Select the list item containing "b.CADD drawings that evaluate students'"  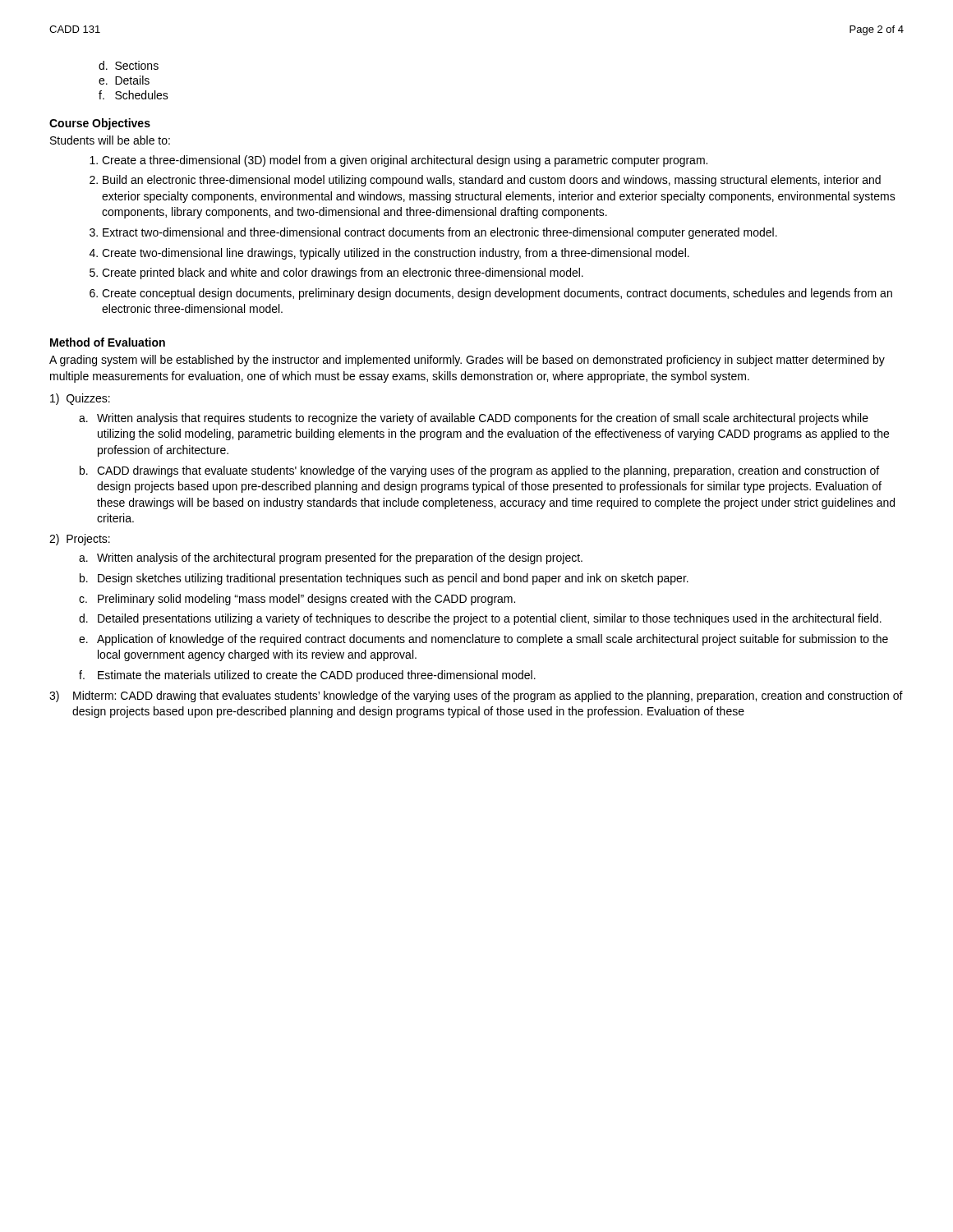click(x=491, y=495)
